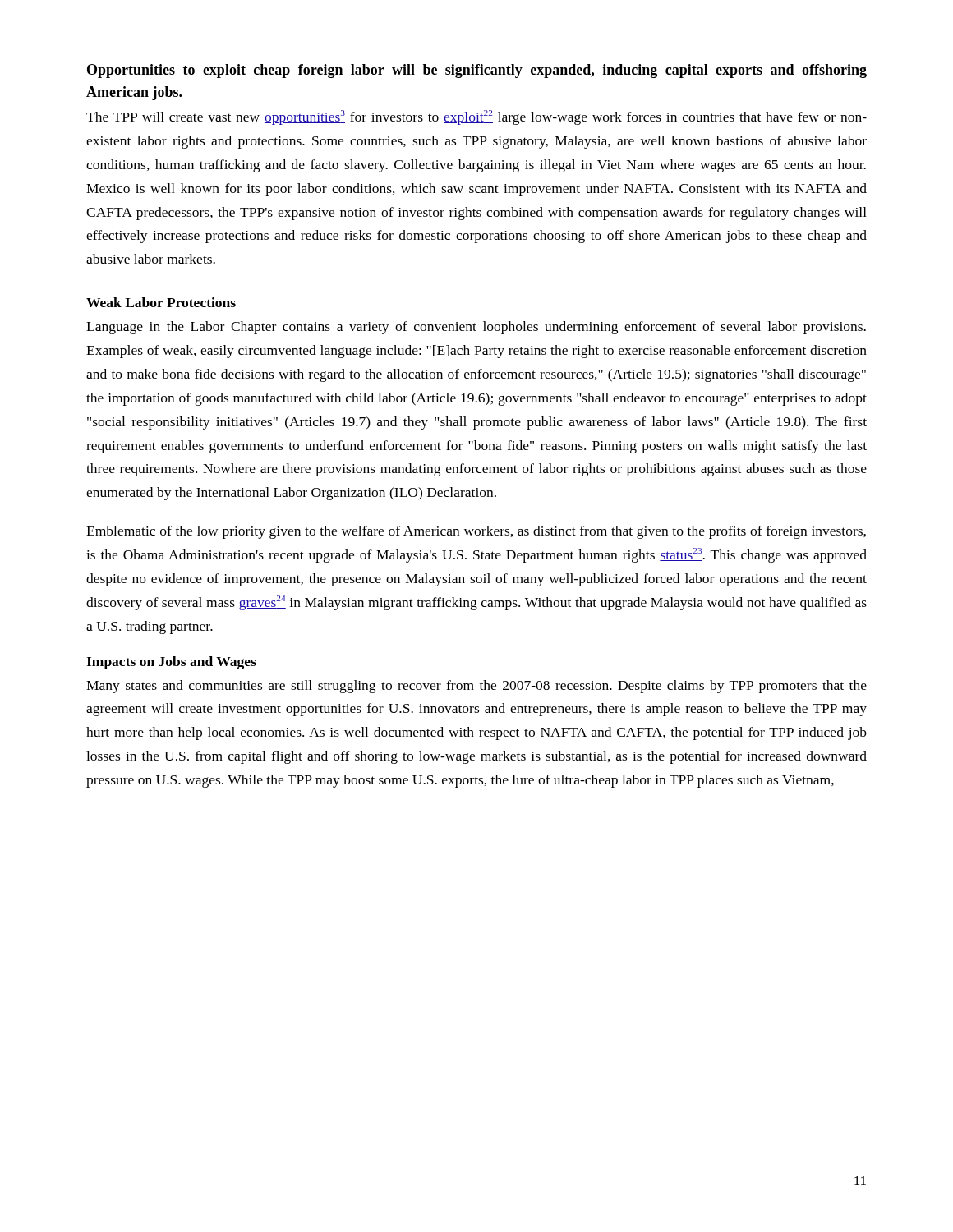Find the section header containing "Impacts on Jobs"
This screenshot has width=953, height=1232.
(x=171, y=661)
